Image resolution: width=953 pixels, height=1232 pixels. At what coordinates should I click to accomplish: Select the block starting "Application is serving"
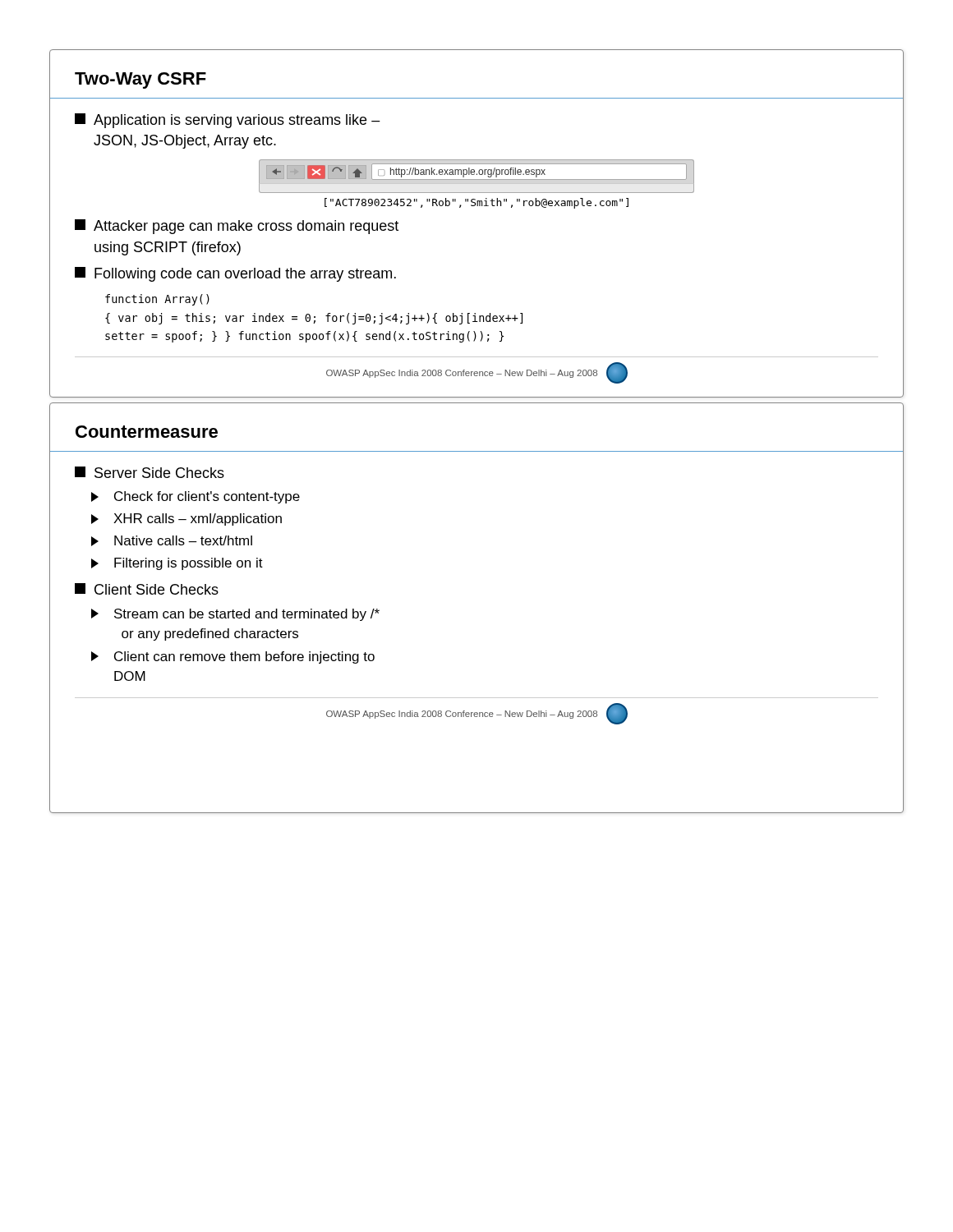coord(227,131)
